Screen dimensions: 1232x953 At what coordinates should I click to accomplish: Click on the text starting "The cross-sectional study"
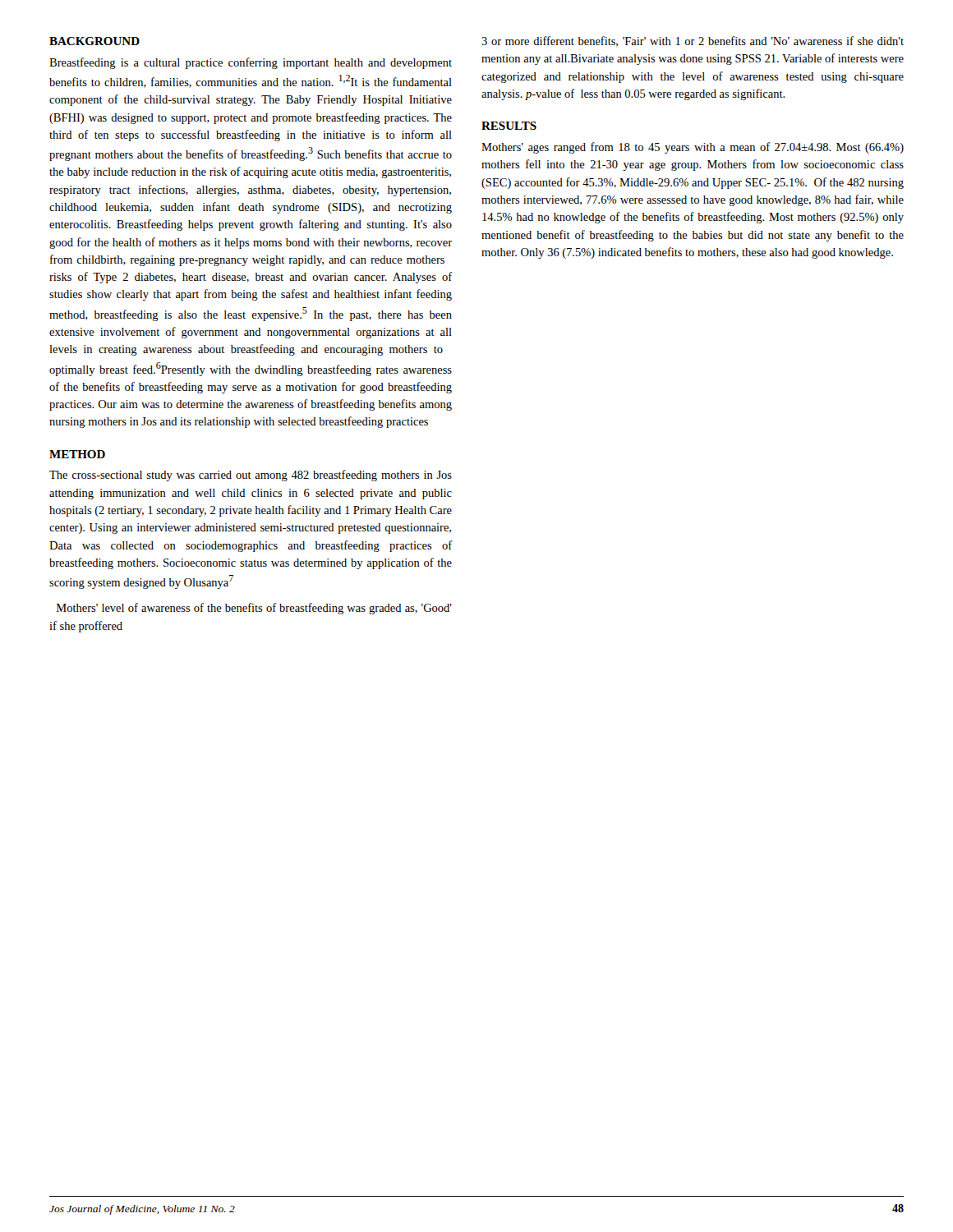click(x=251, y=551)
